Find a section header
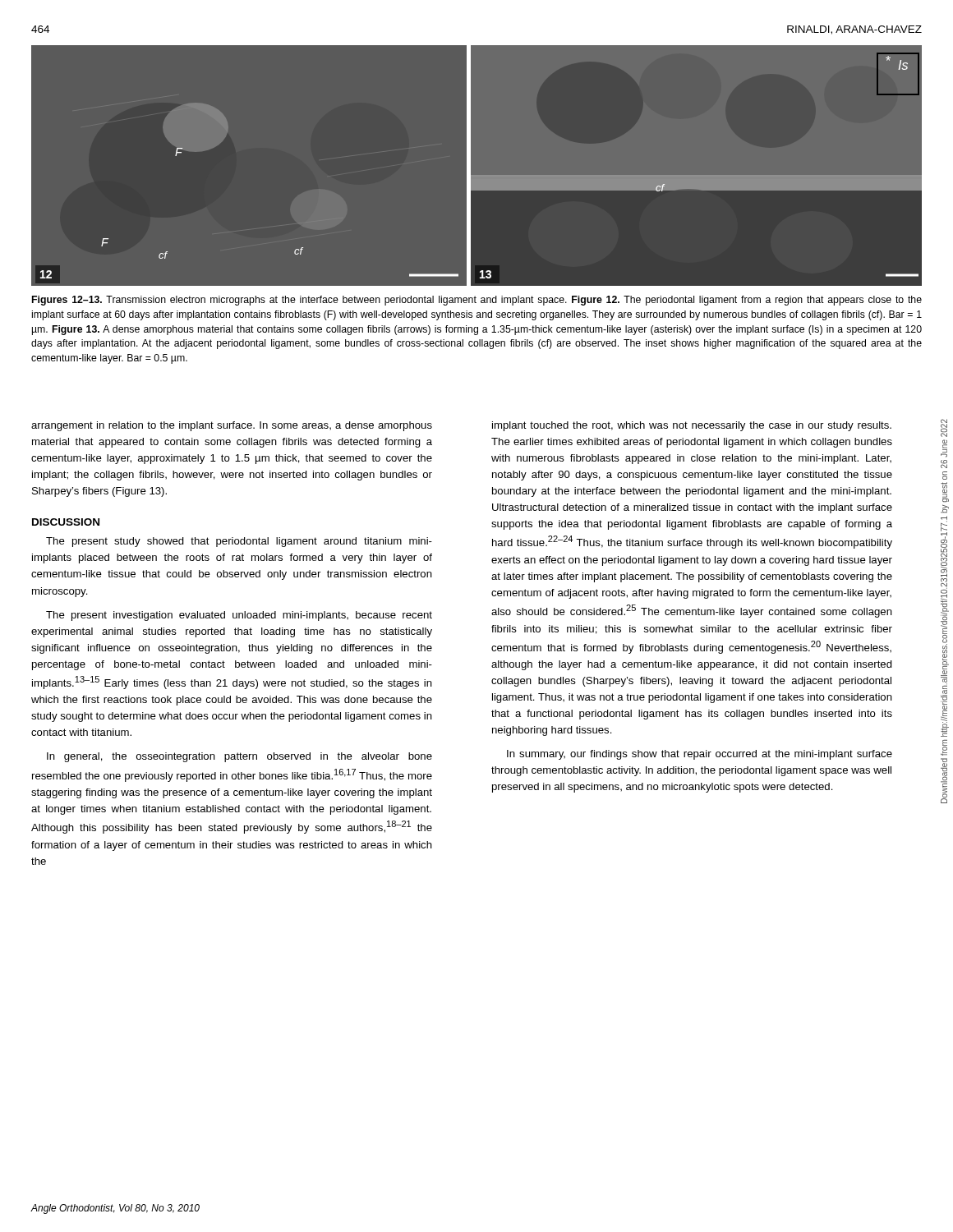The height and width of the screenshot is (1232, 953). click(x=66, y=522)
